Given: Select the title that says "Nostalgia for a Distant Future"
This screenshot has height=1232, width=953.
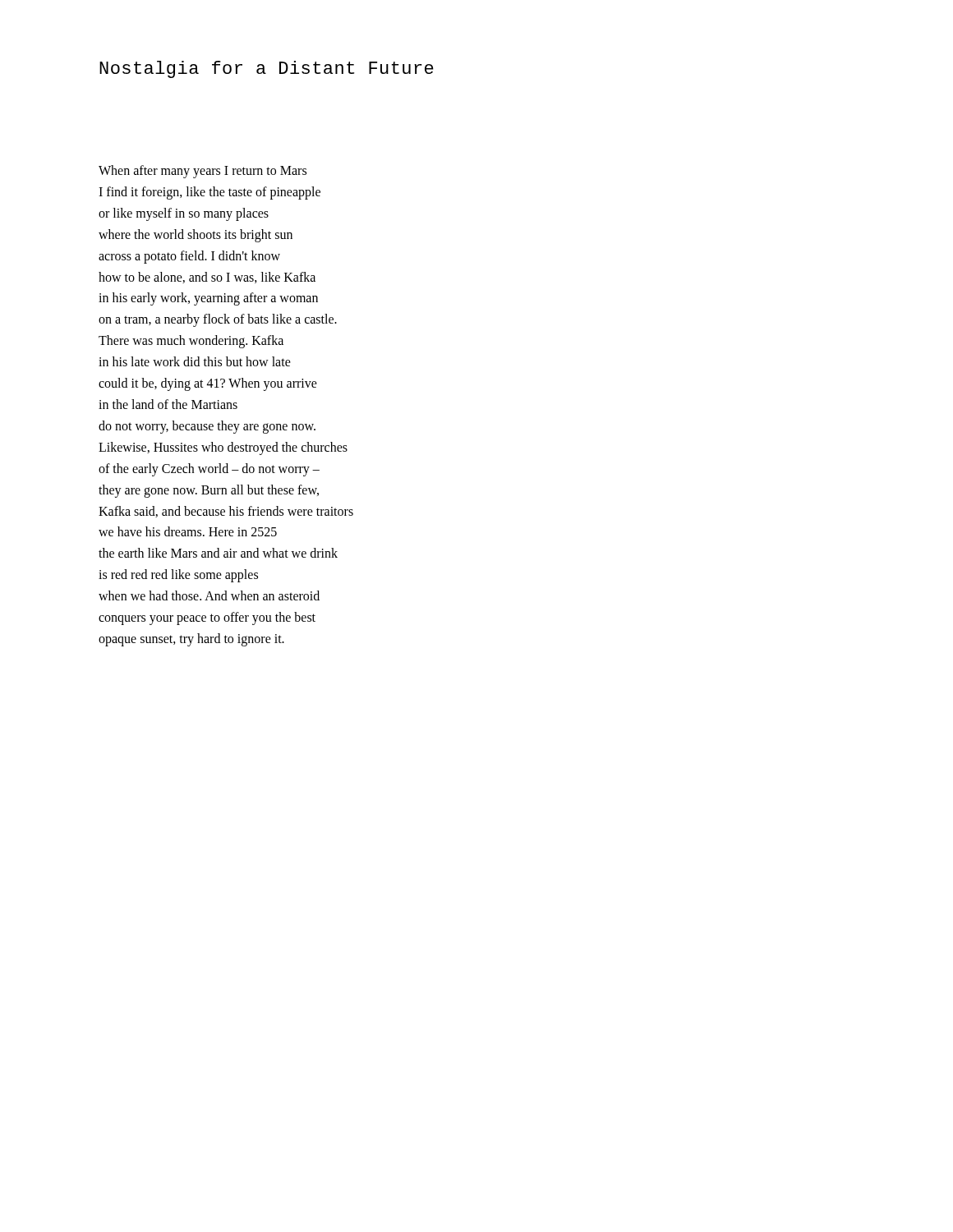Looking at the screenshot, I should point(267,69).
